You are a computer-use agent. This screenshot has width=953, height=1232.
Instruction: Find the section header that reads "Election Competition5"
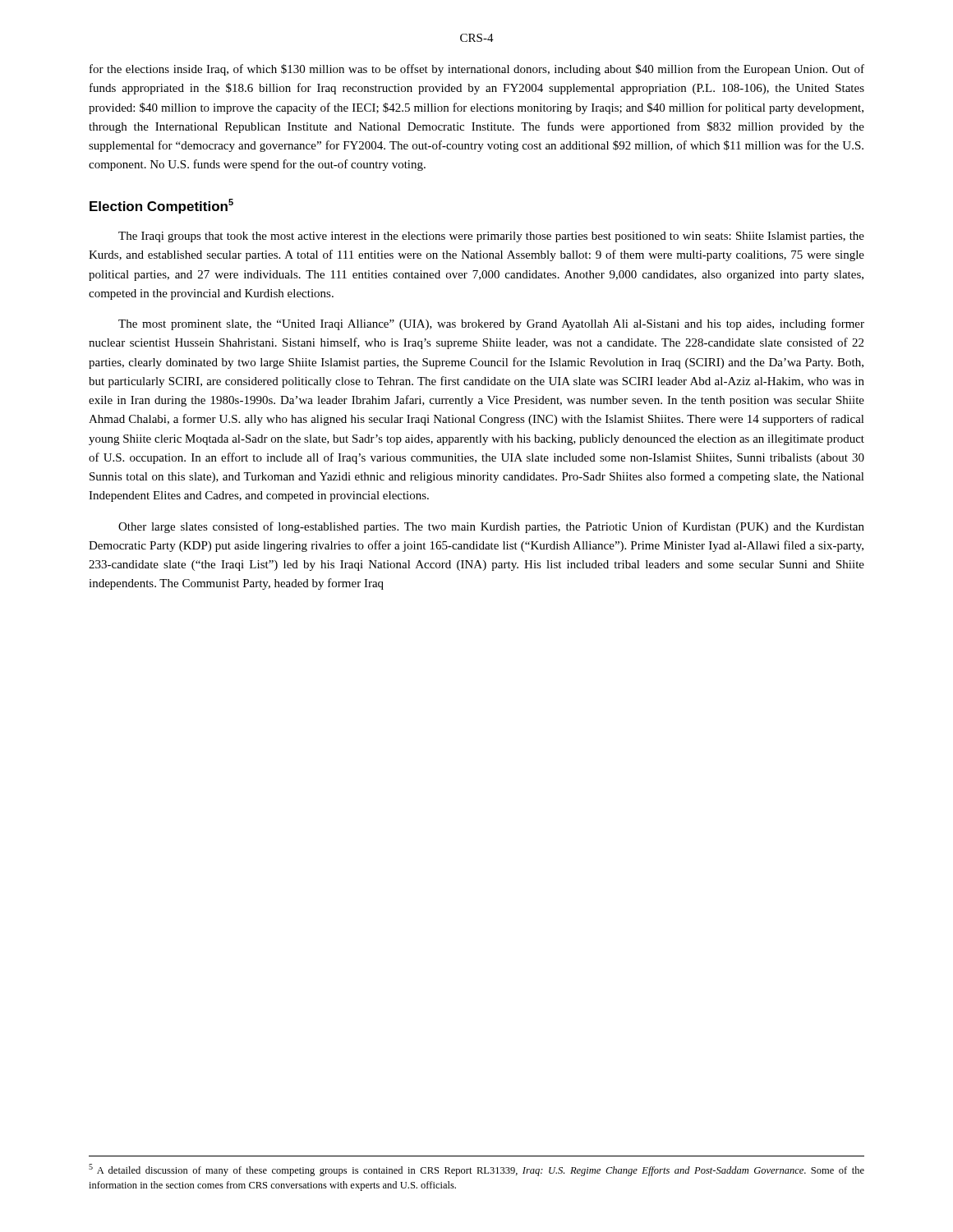[x=161, y=206]
